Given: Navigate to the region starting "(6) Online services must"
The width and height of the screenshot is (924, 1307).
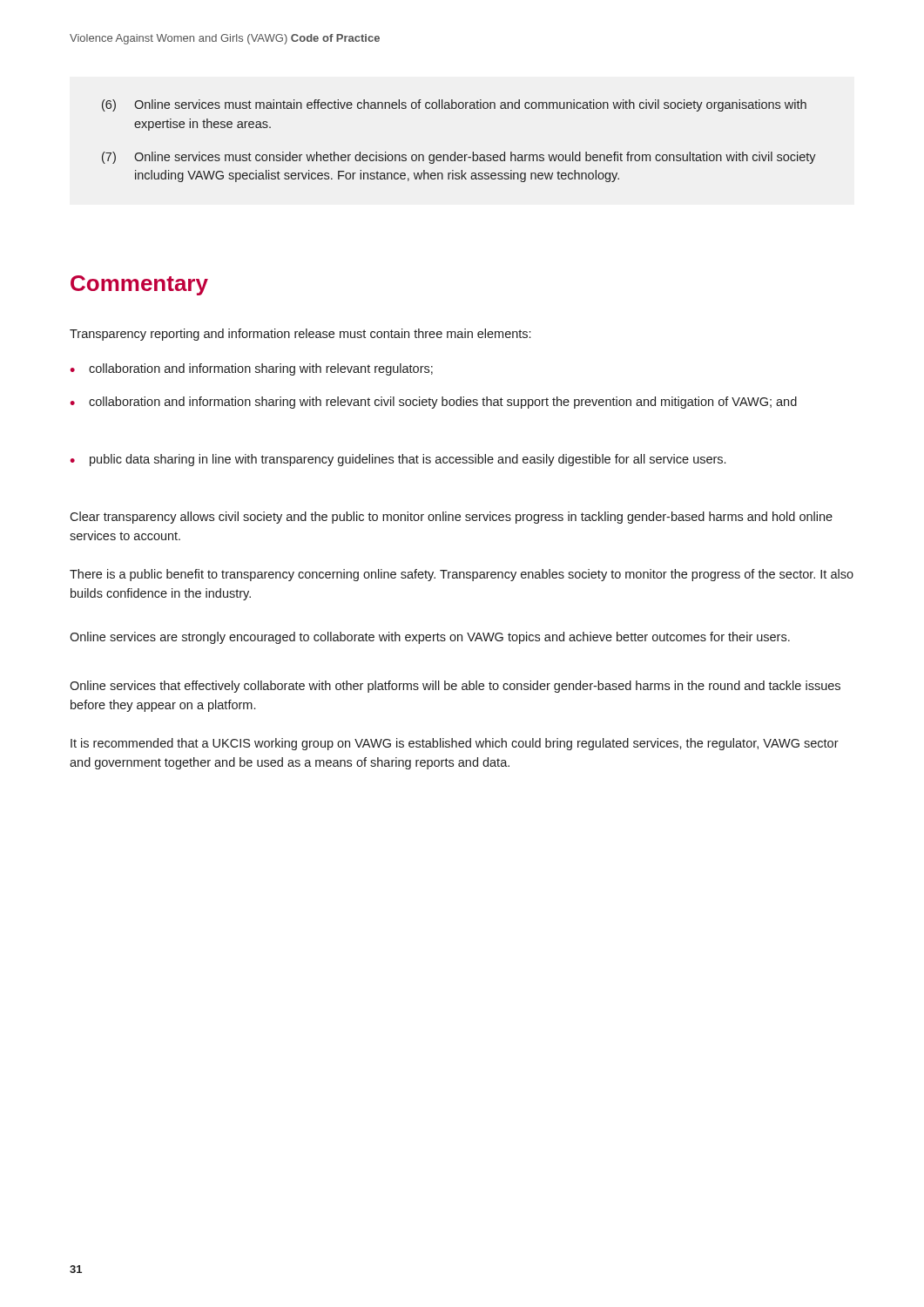Looking at the screenshot, I should [x=462, y=115].
